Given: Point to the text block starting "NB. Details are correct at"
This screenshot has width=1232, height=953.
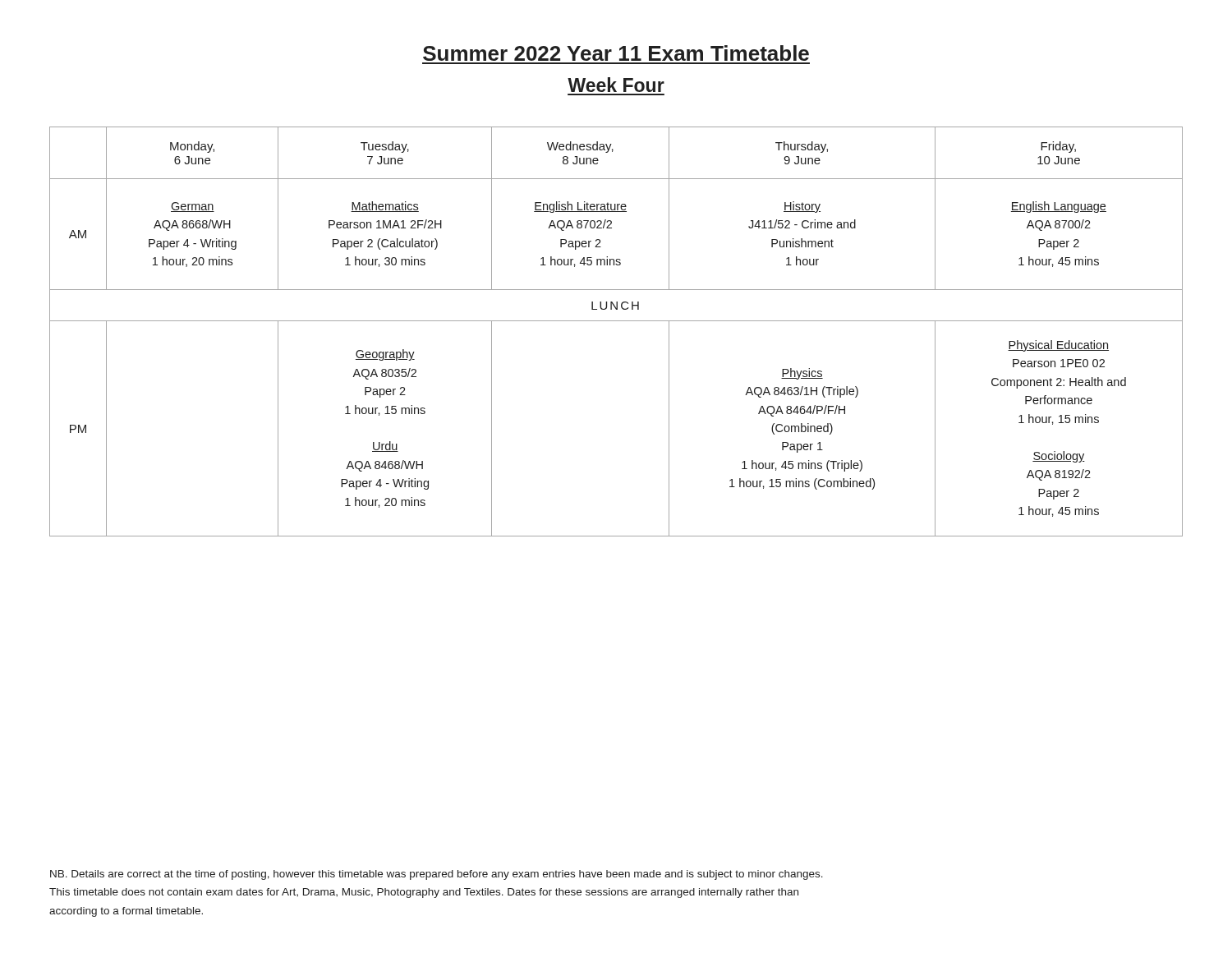Looking at the screenshot, I should 436,892.
